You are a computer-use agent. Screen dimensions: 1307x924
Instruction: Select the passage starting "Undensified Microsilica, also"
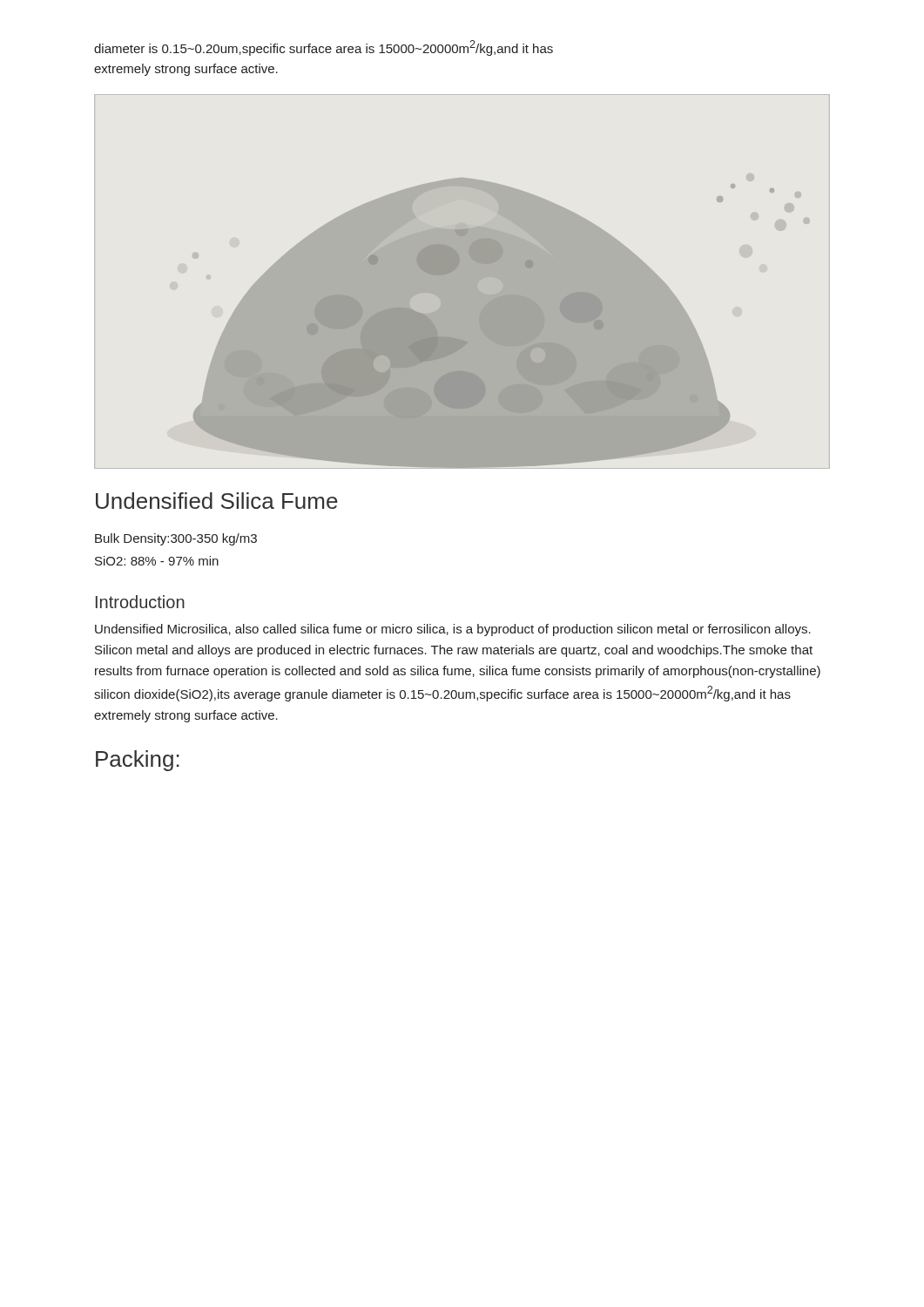point(457,672)
